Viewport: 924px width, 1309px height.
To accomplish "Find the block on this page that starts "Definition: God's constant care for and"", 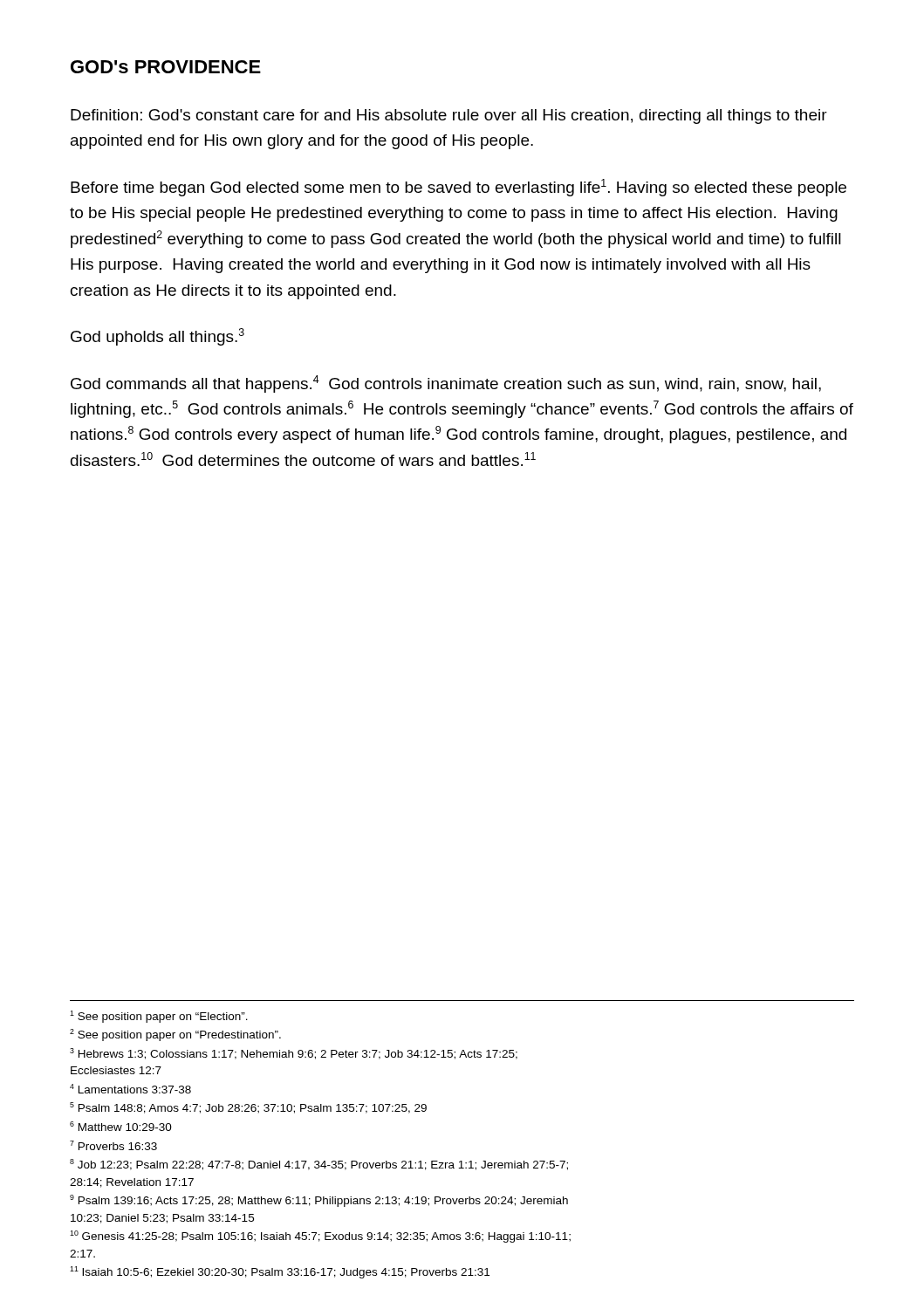I will [448, 128].
